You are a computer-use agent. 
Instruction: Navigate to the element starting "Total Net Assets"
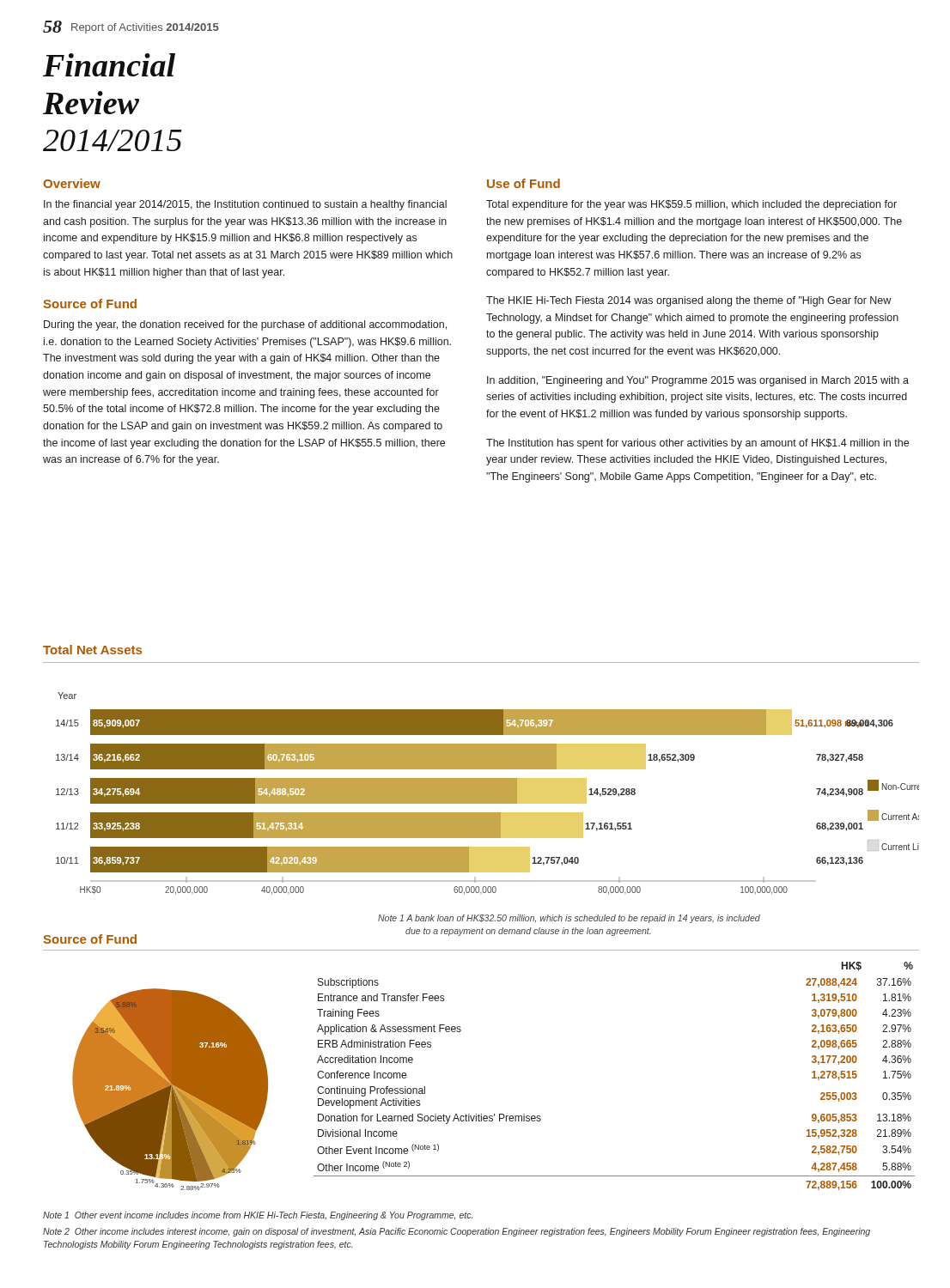(93, 650)
